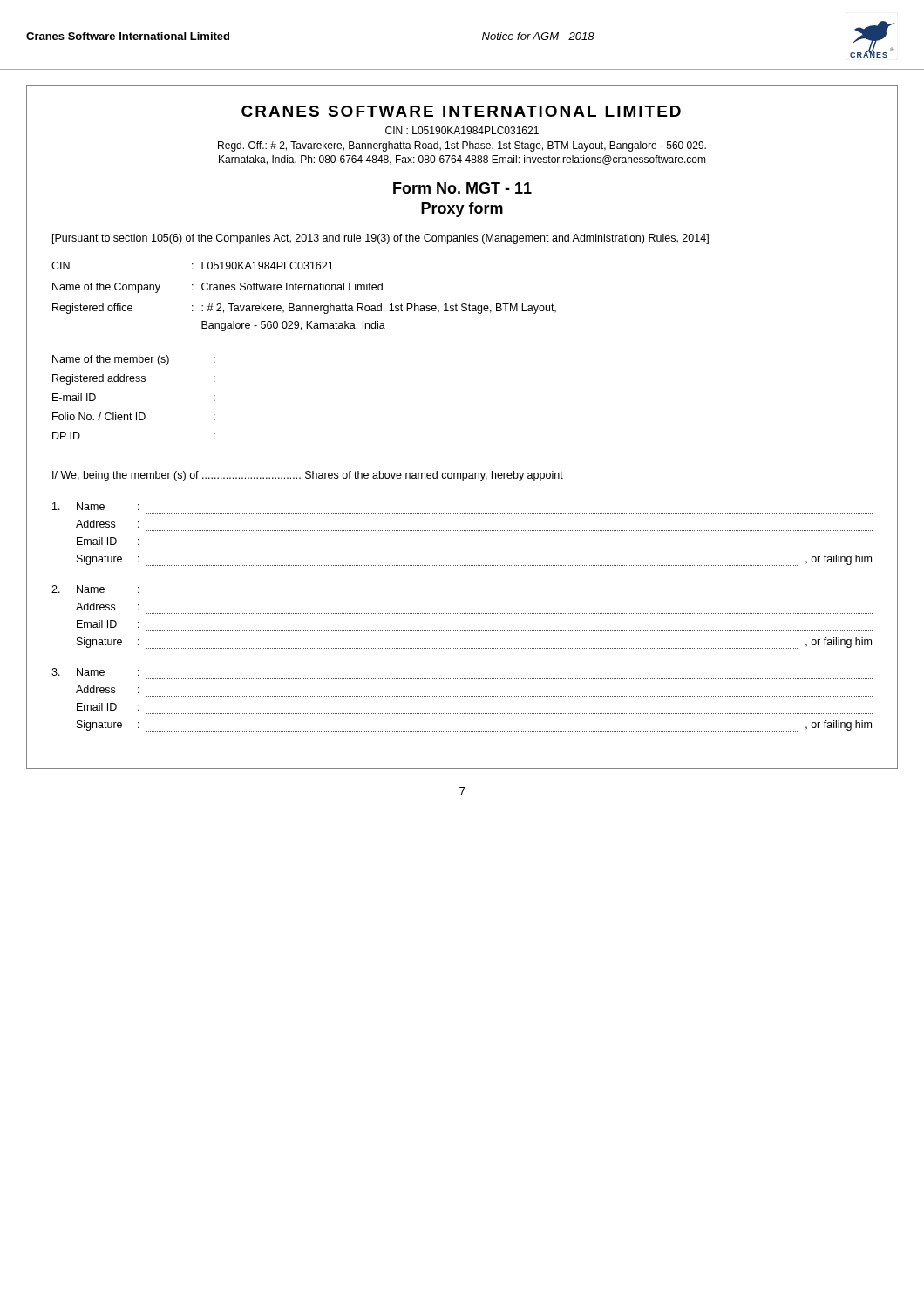
Task: Find the text block with the text "I/ We, being the member (s)"
Action: [x=307, y=475]
